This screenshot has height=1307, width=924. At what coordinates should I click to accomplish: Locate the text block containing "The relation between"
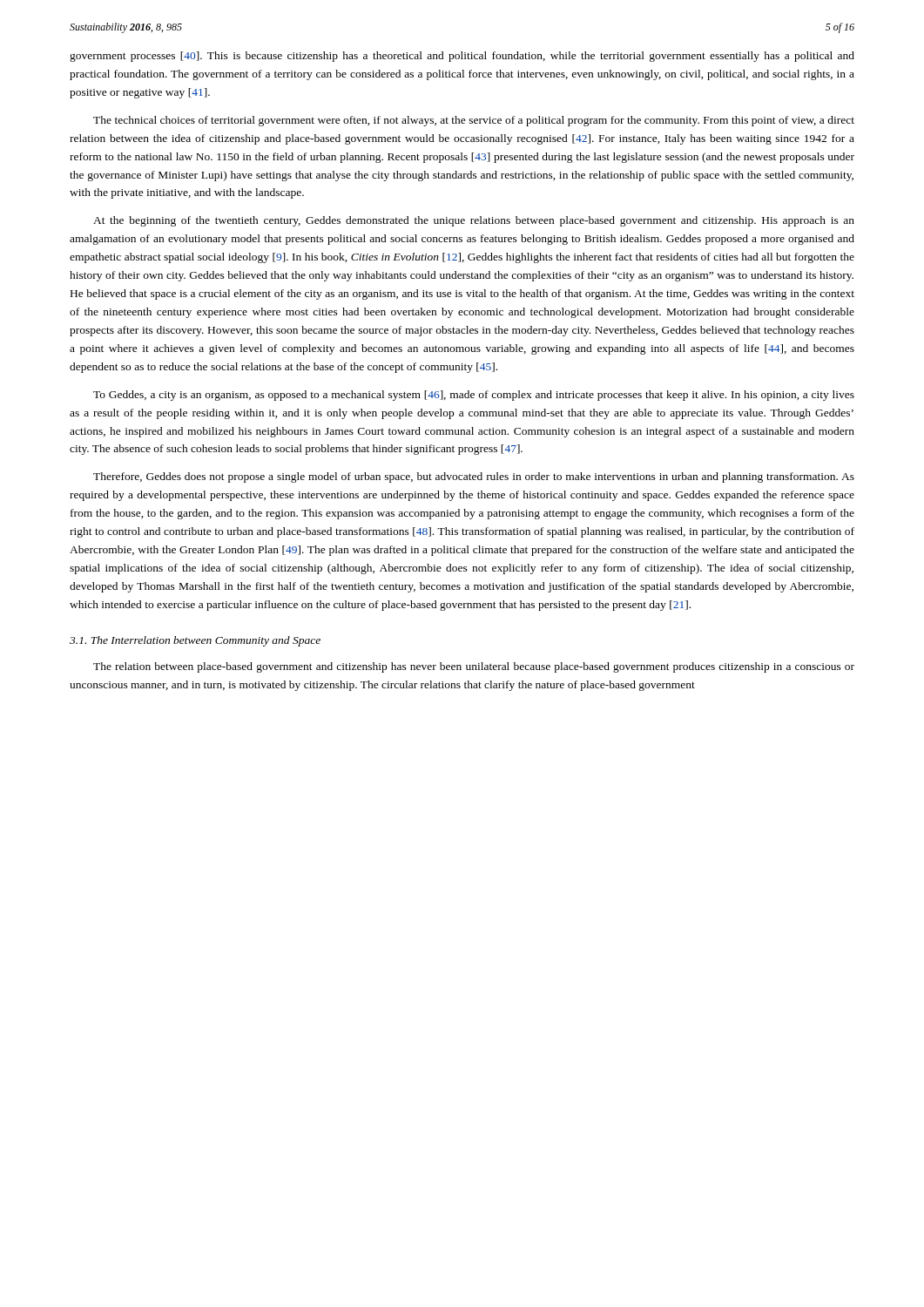pos(462,676)
